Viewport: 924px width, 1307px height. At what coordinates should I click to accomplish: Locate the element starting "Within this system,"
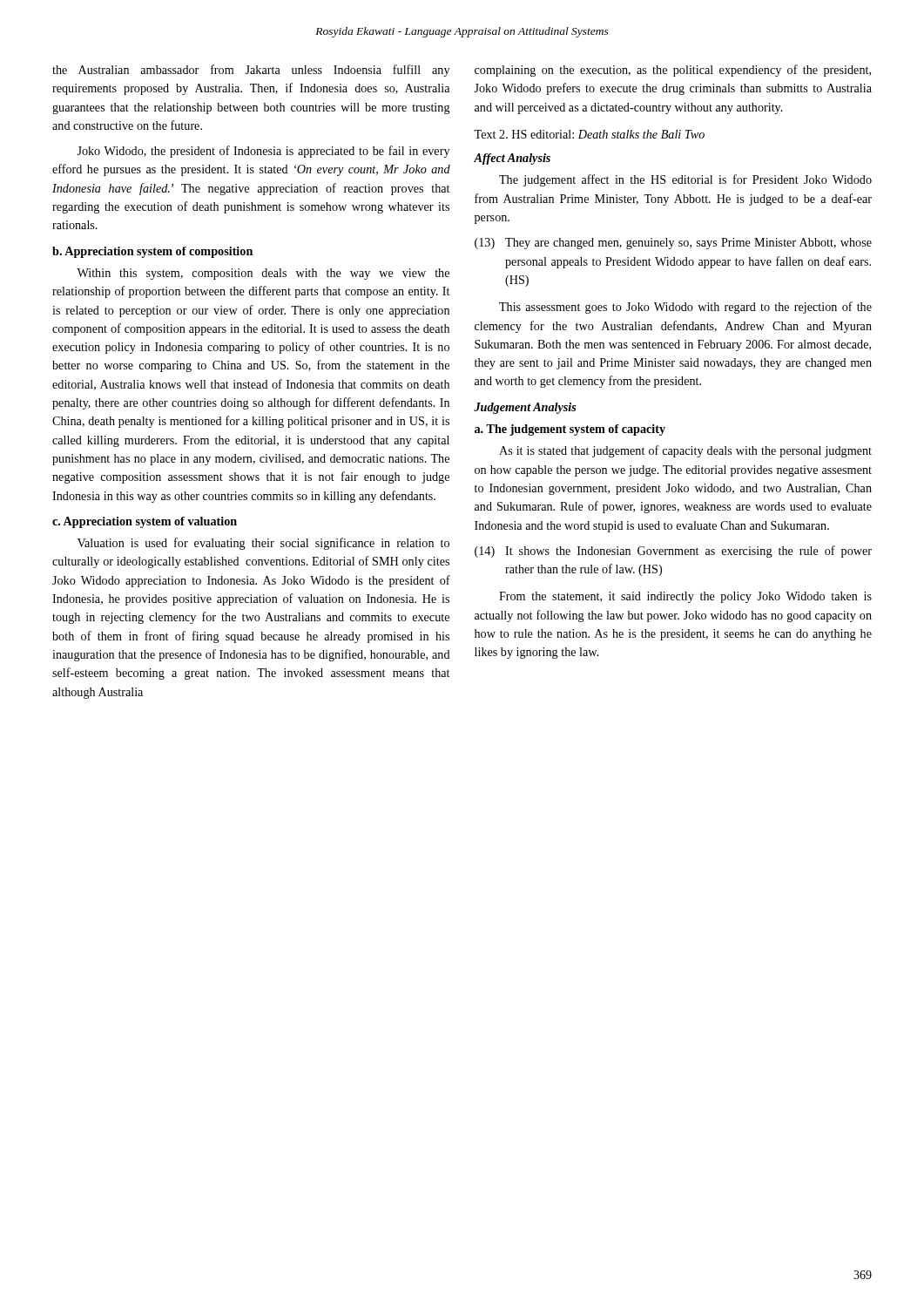click(251, 385)
